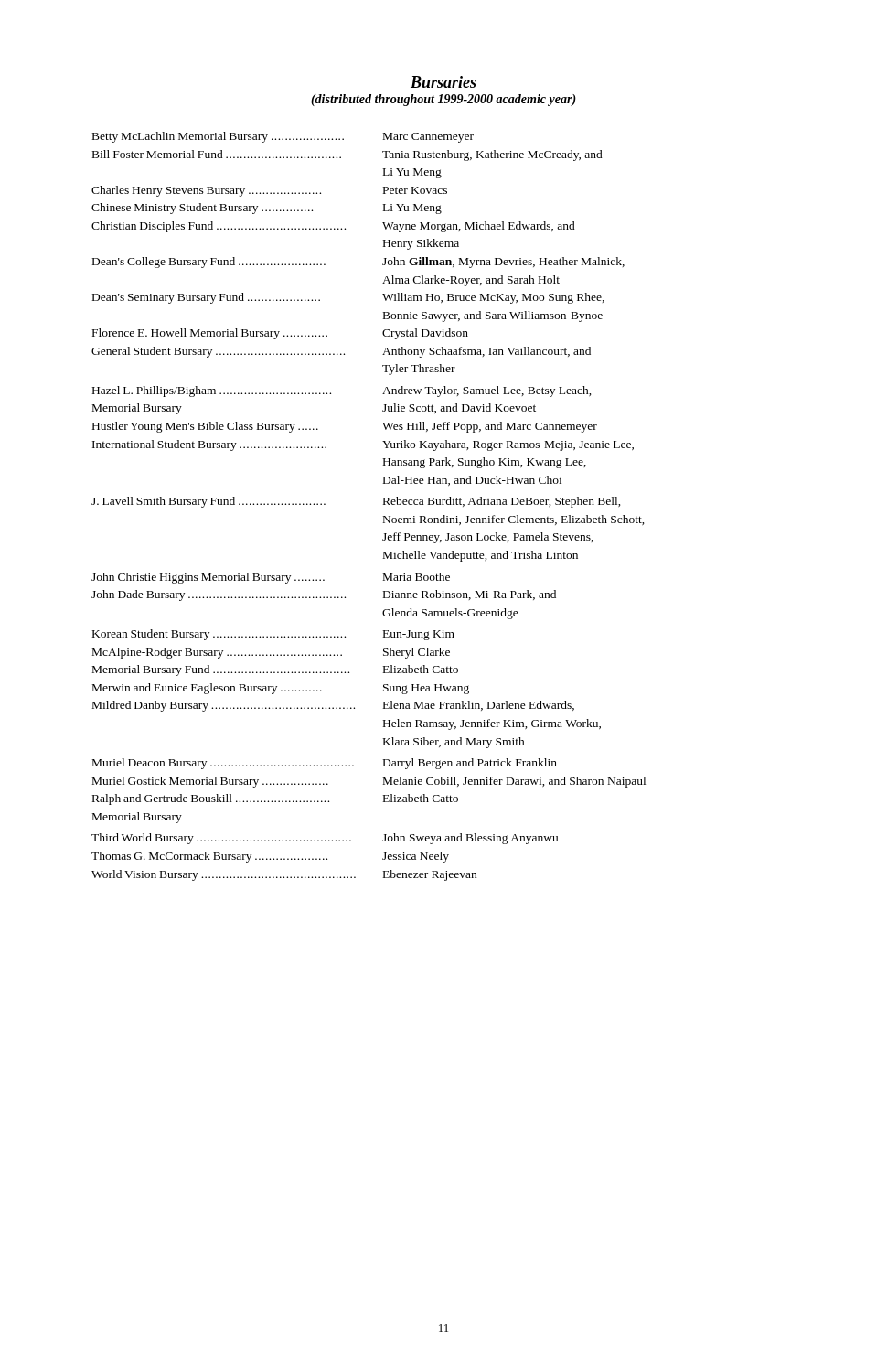This screenshot has height=1372, width=887.
Task: Select the list item that says "World Vision Bursary"
Action: 444,874
